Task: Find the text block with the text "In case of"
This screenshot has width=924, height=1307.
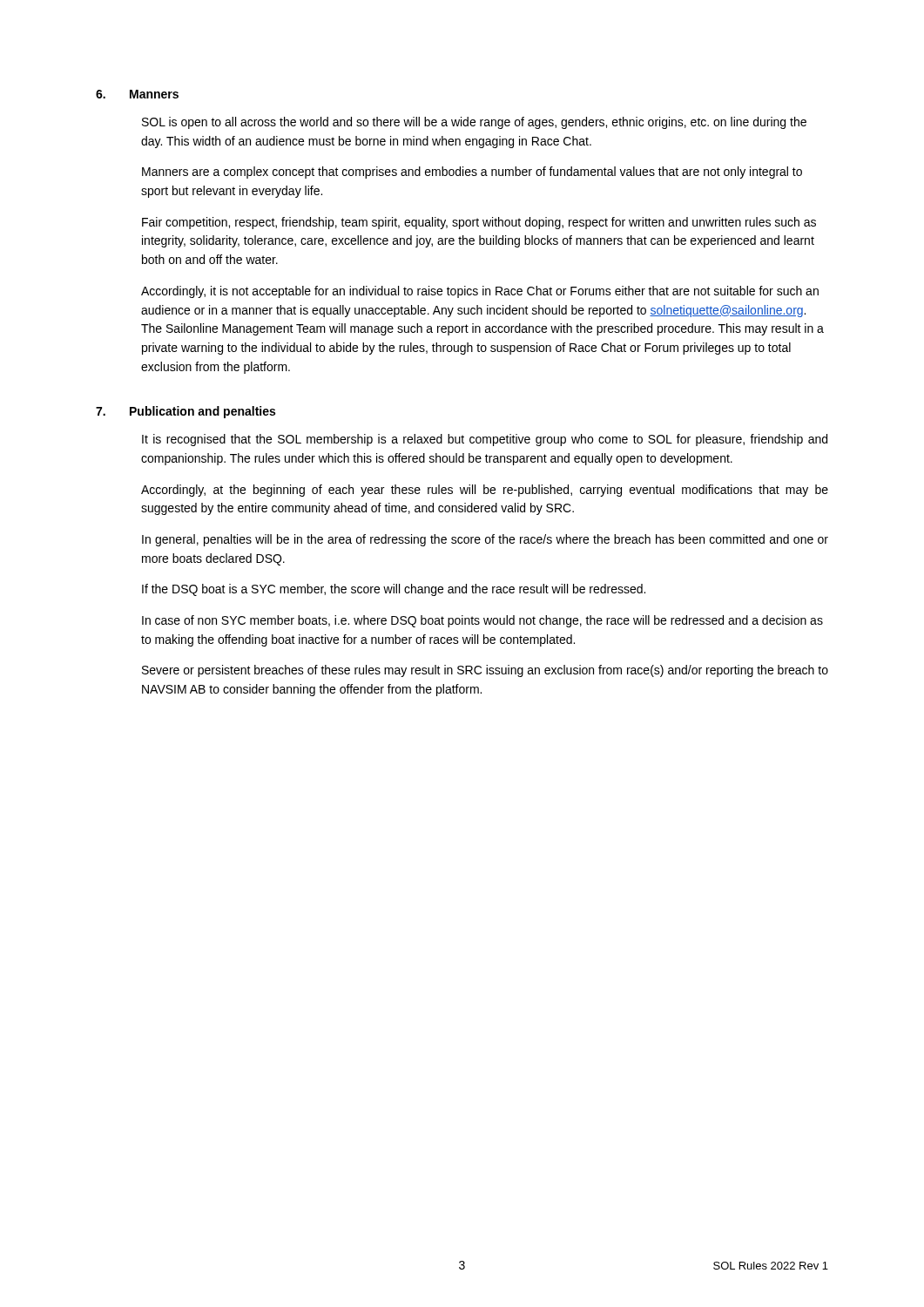Action: (x=485, y=631)
